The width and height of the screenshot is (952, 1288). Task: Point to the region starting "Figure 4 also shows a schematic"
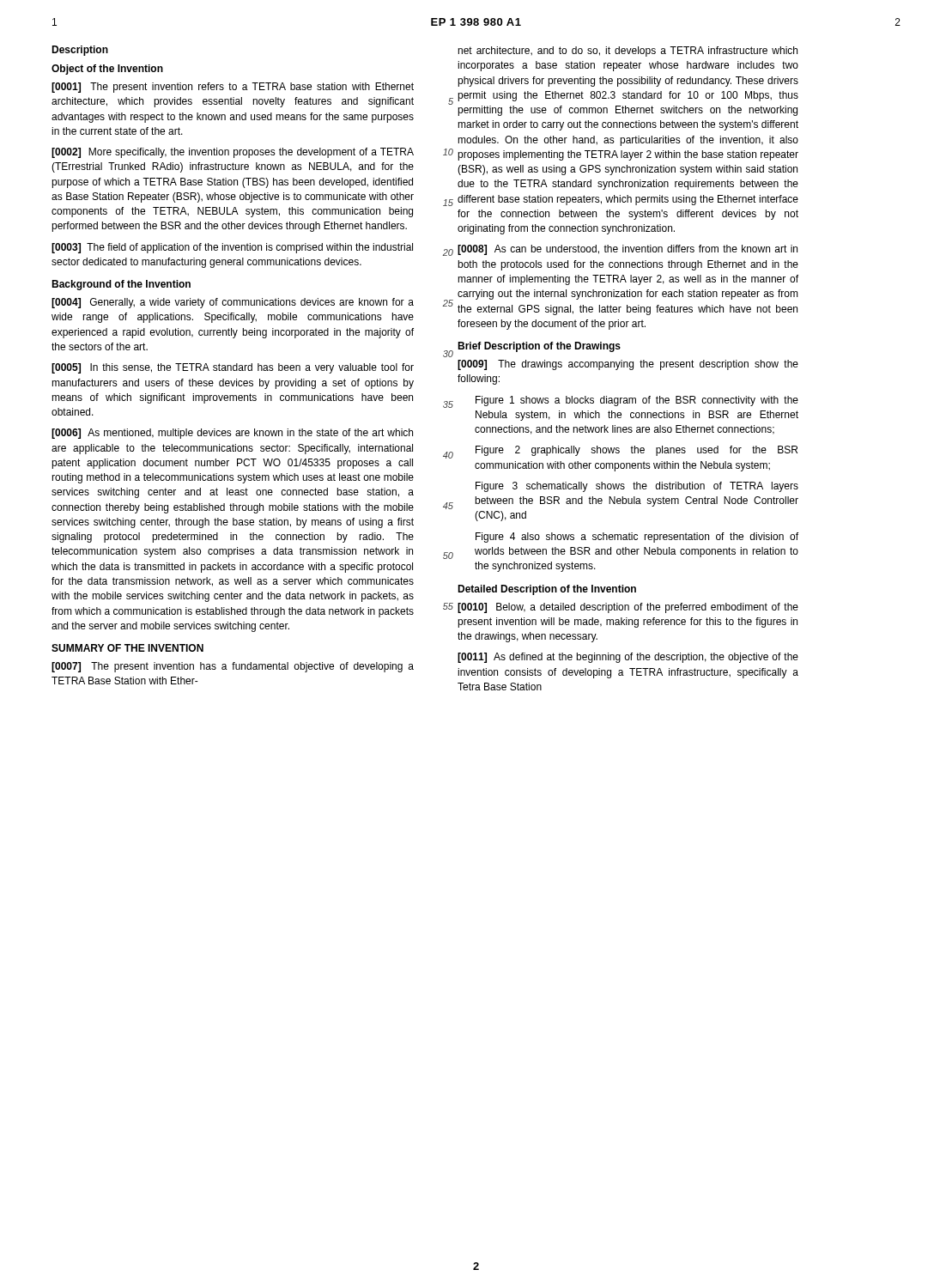click(x=637, y=551)
